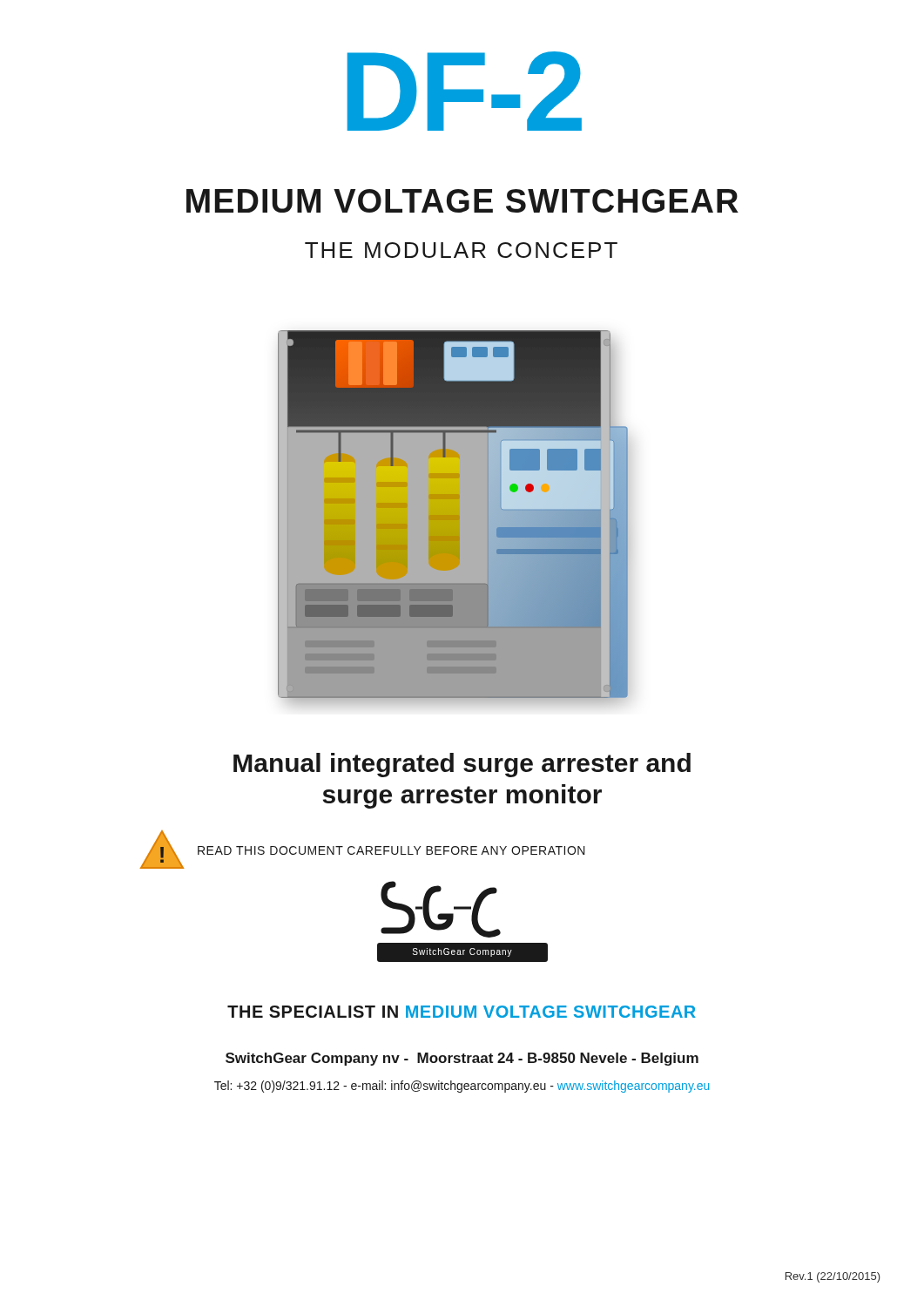Locate the section header that says "MEDIUM VOLTAGE SWITCHGEAR"
Image resolution: width=924 pixels, height=1307 pixels.
pyautogui.click(x=462, y=201)
